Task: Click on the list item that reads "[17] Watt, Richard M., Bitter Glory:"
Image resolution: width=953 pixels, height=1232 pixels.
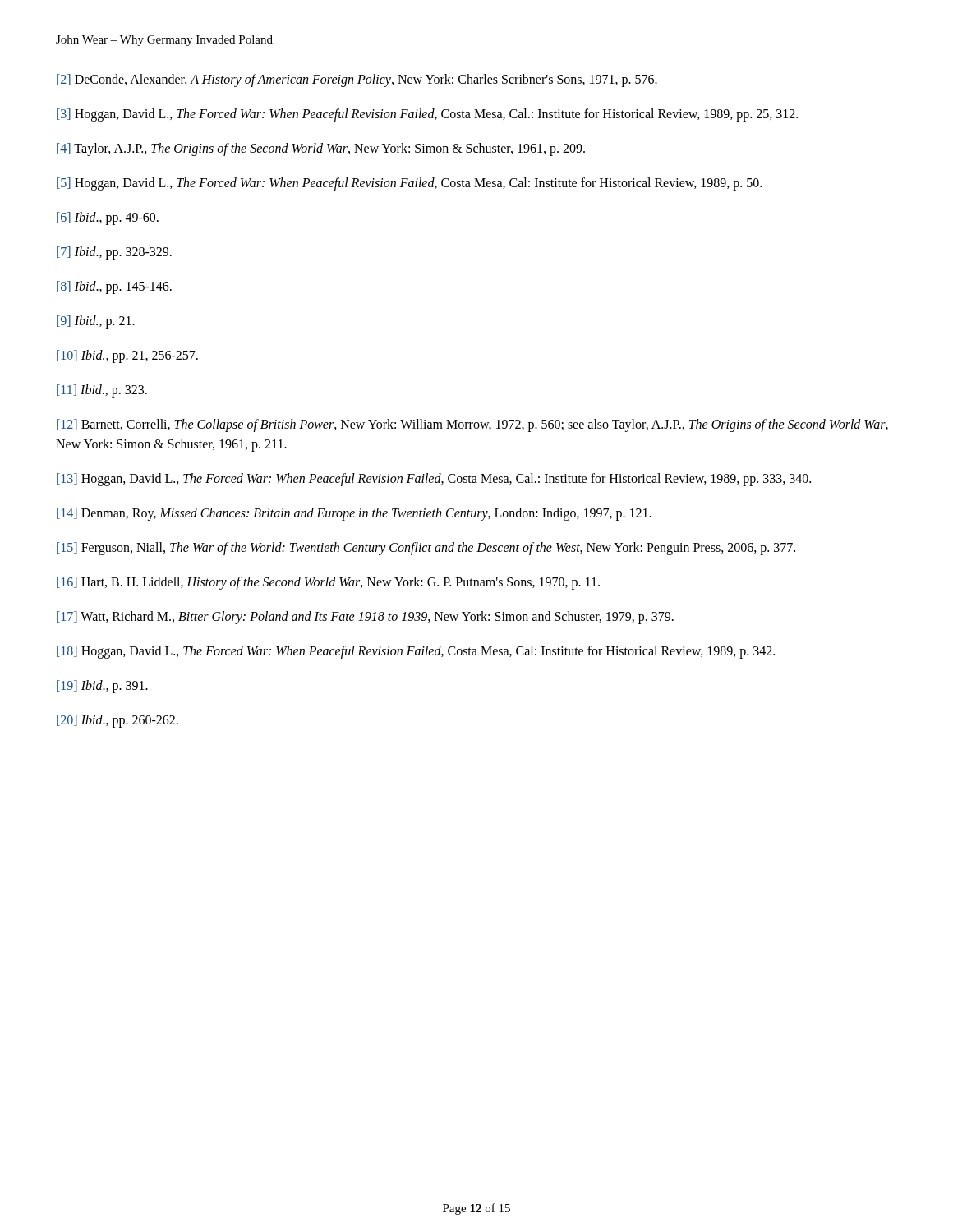Action: click(x=365, y=616)
